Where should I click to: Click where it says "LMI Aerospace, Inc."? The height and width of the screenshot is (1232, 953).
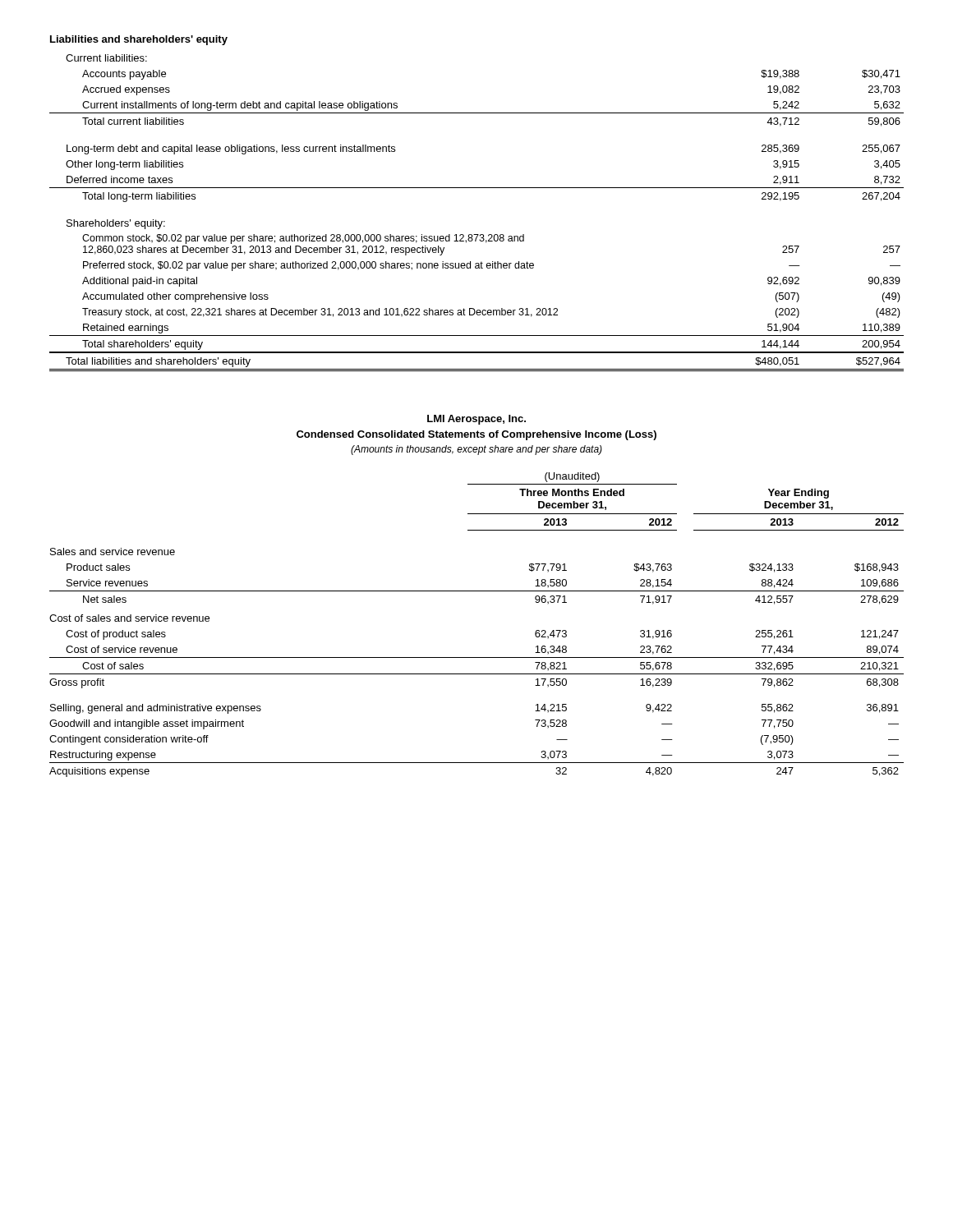[476, 419]
